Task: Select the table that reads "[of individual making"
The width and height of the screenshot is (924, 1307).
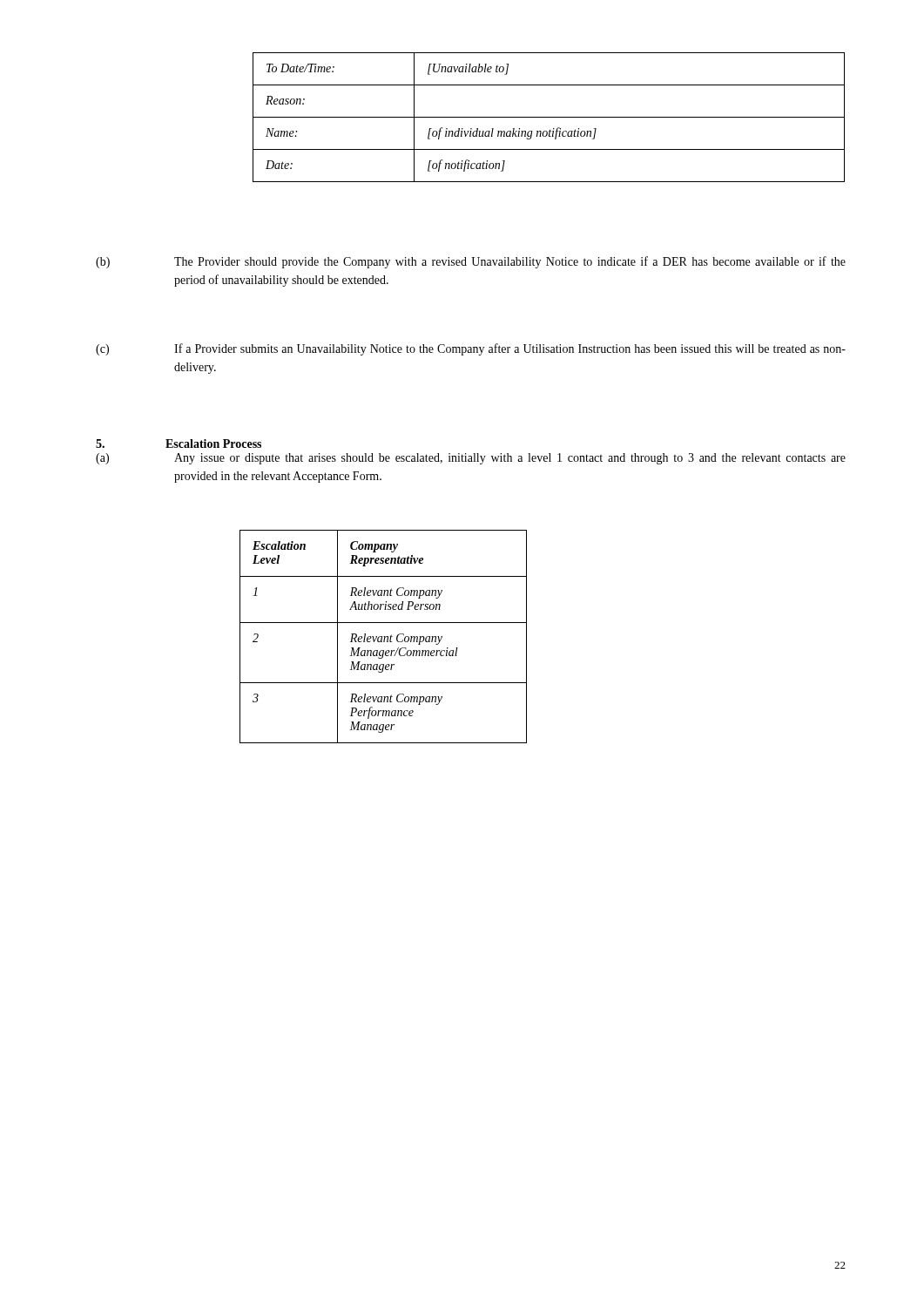Action: [x=509, y=130]
